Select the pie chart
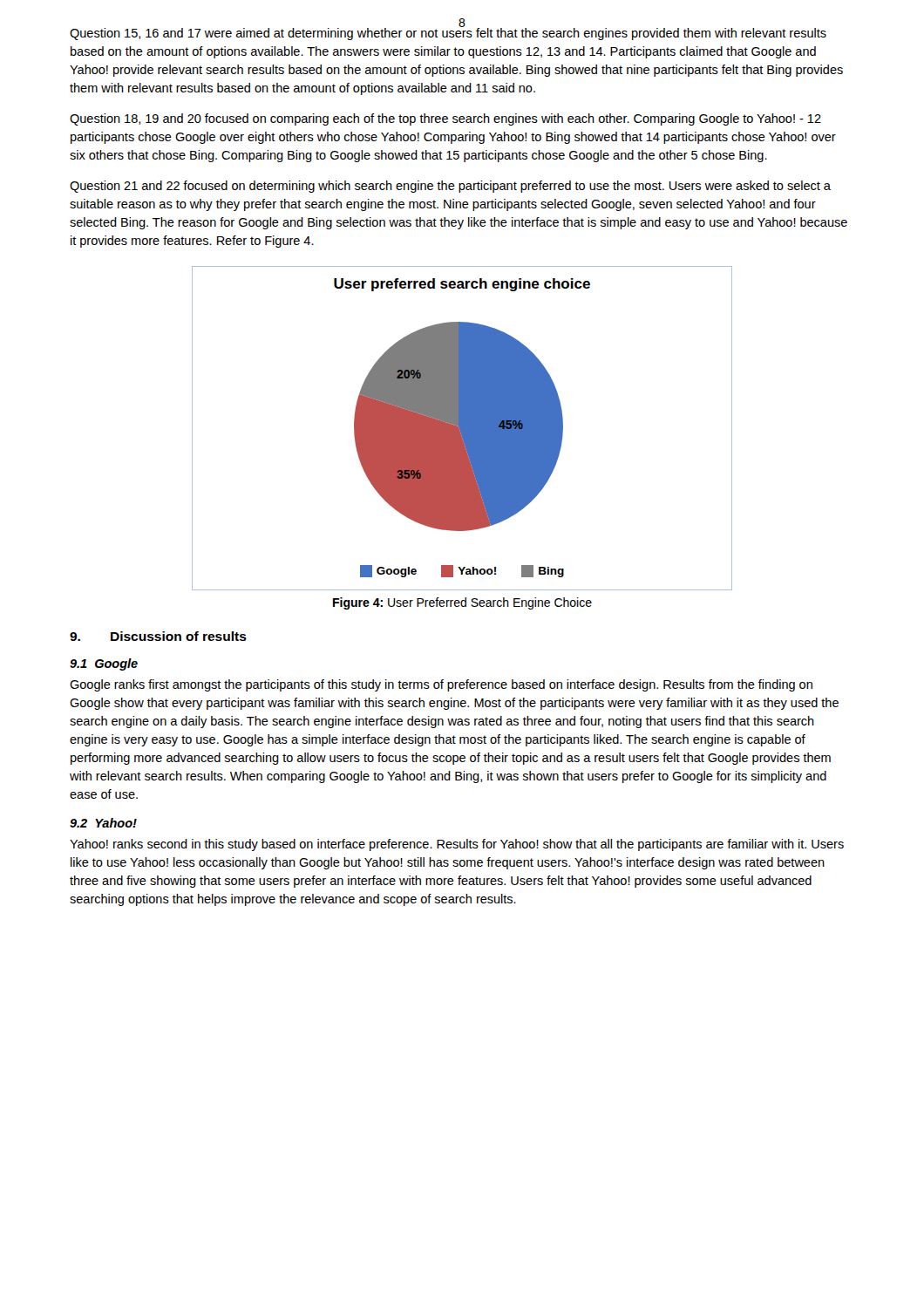Image resolution: width=924 pixels, height=1308 pixels. tap(462, 428)
